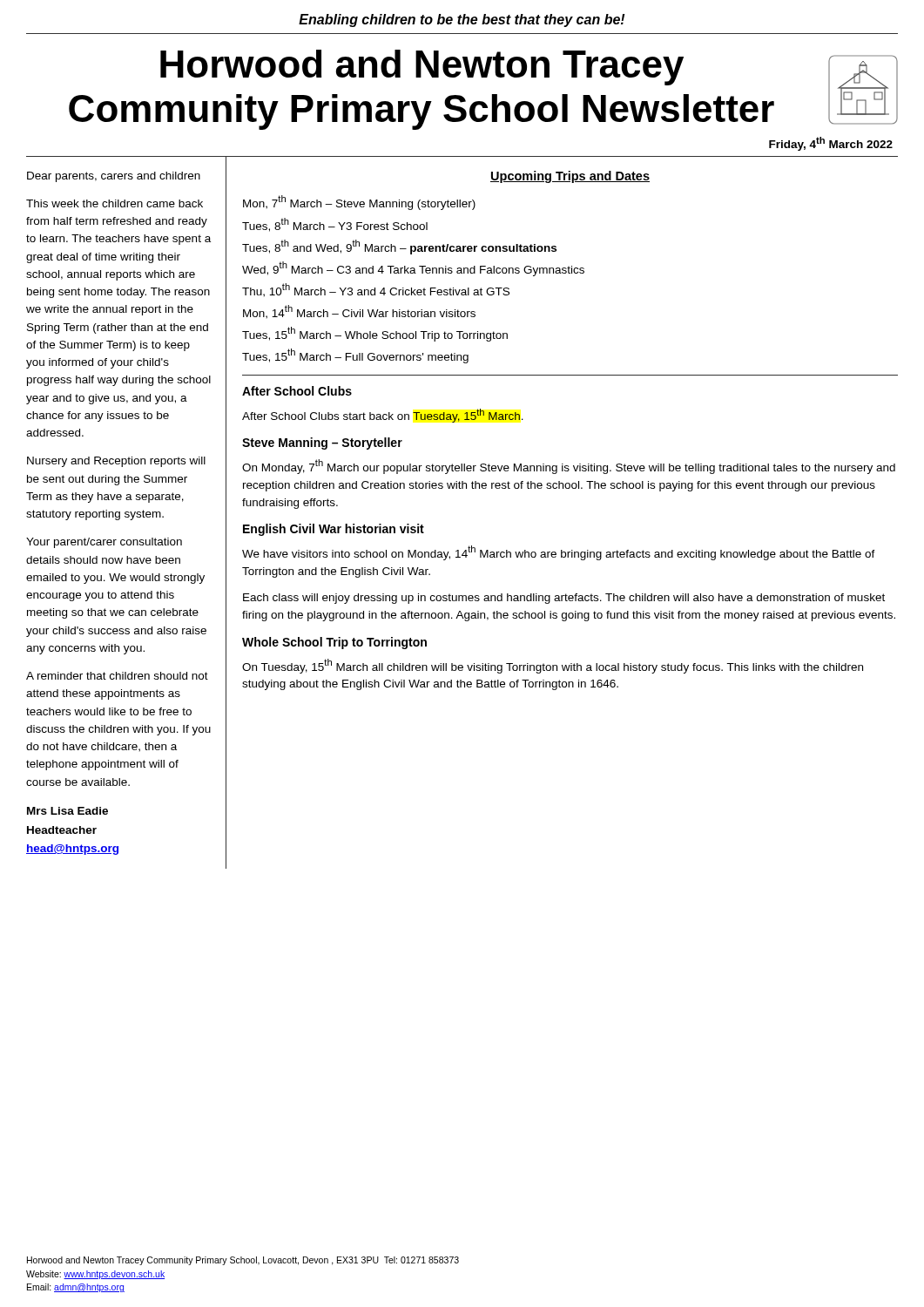Find the section header with the text "Whole School Trip to Torrington"
Image resolution: width=924 pixels, height=1307 pixels.
[335, 642]
